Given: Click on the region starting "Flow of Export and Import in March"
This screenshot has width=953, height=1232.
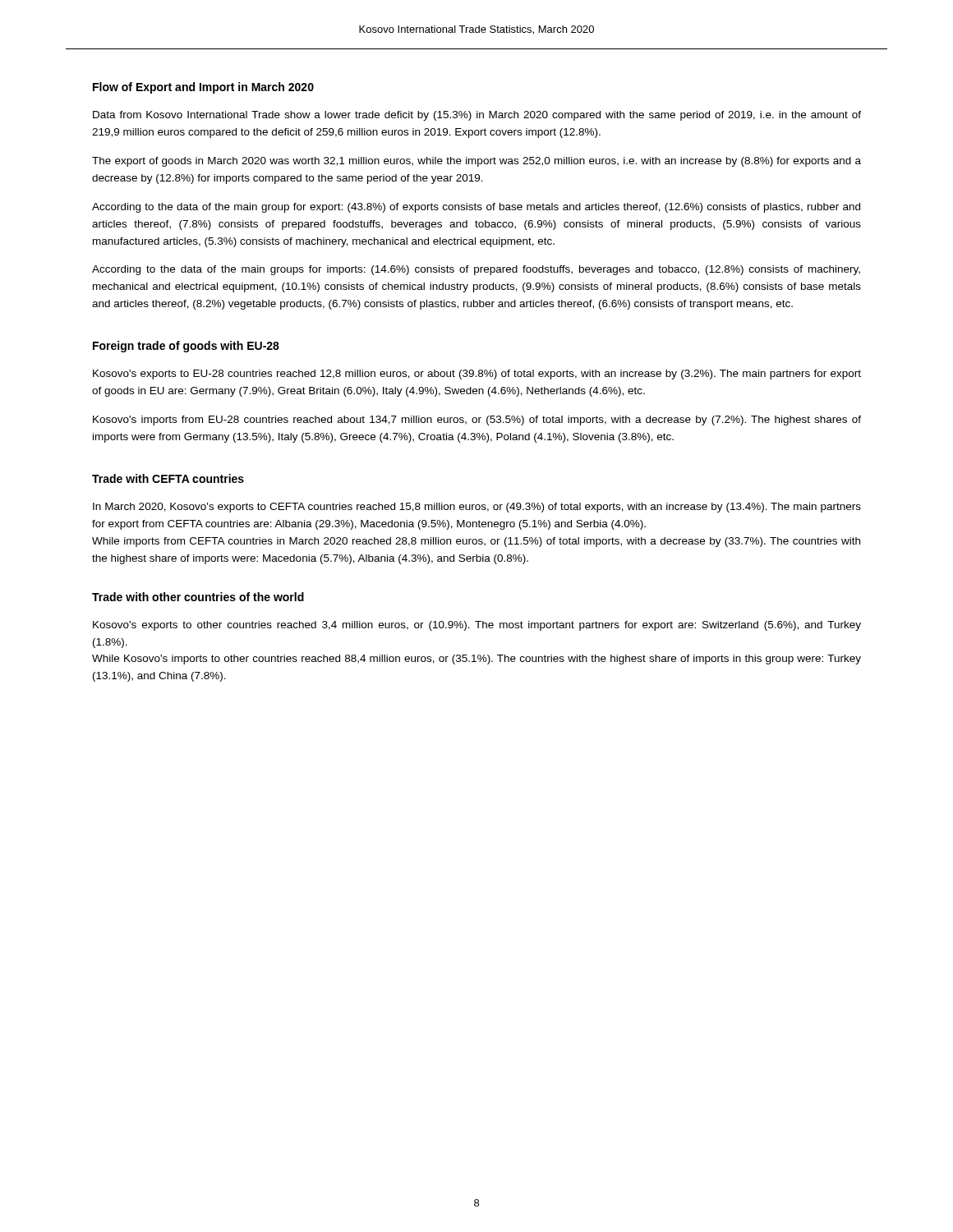Looking at the screenshot, I should pos(203,87).
